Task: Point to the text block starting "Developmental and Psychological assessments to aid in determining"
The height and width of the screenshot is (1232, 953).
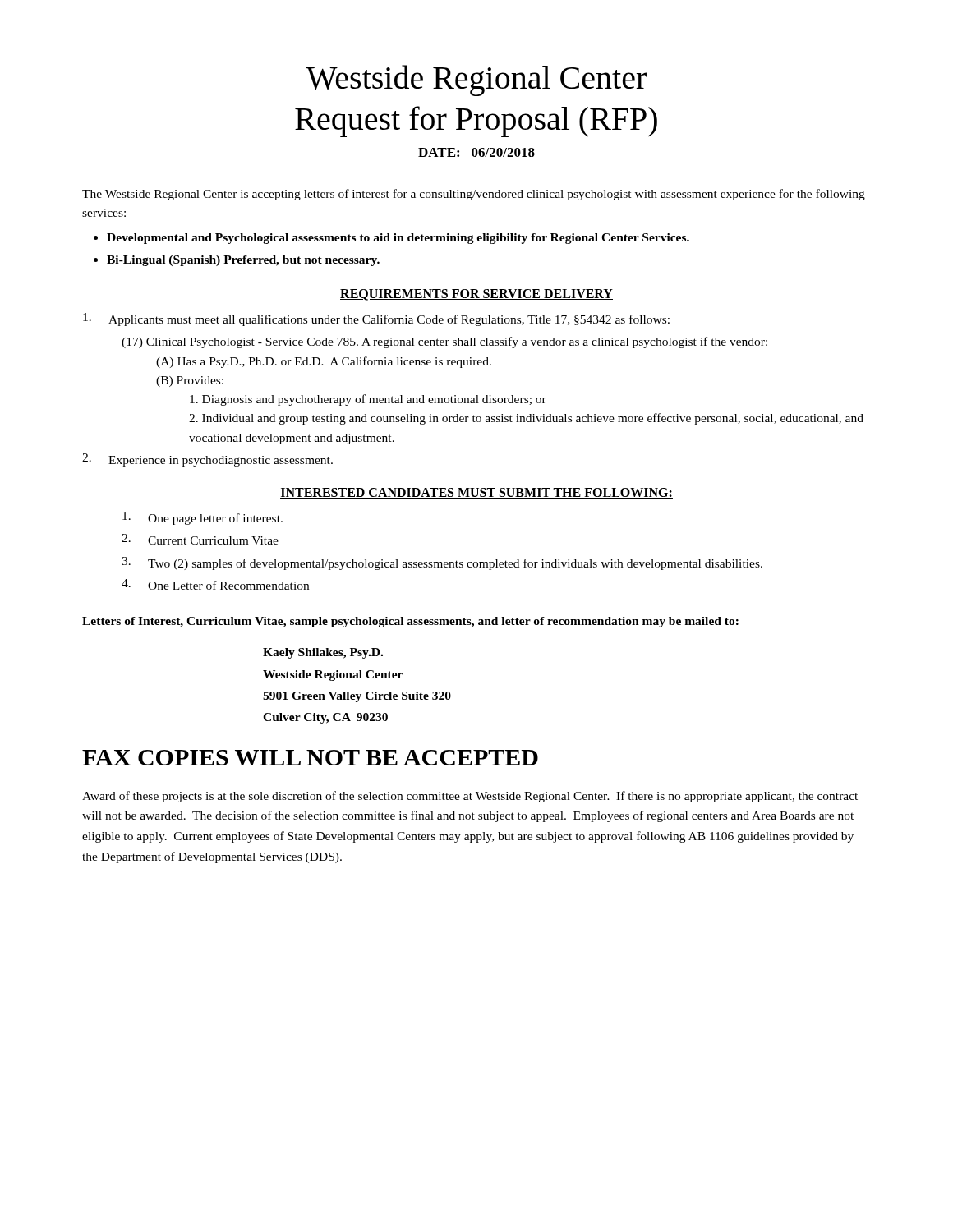Action: [398, 237]
